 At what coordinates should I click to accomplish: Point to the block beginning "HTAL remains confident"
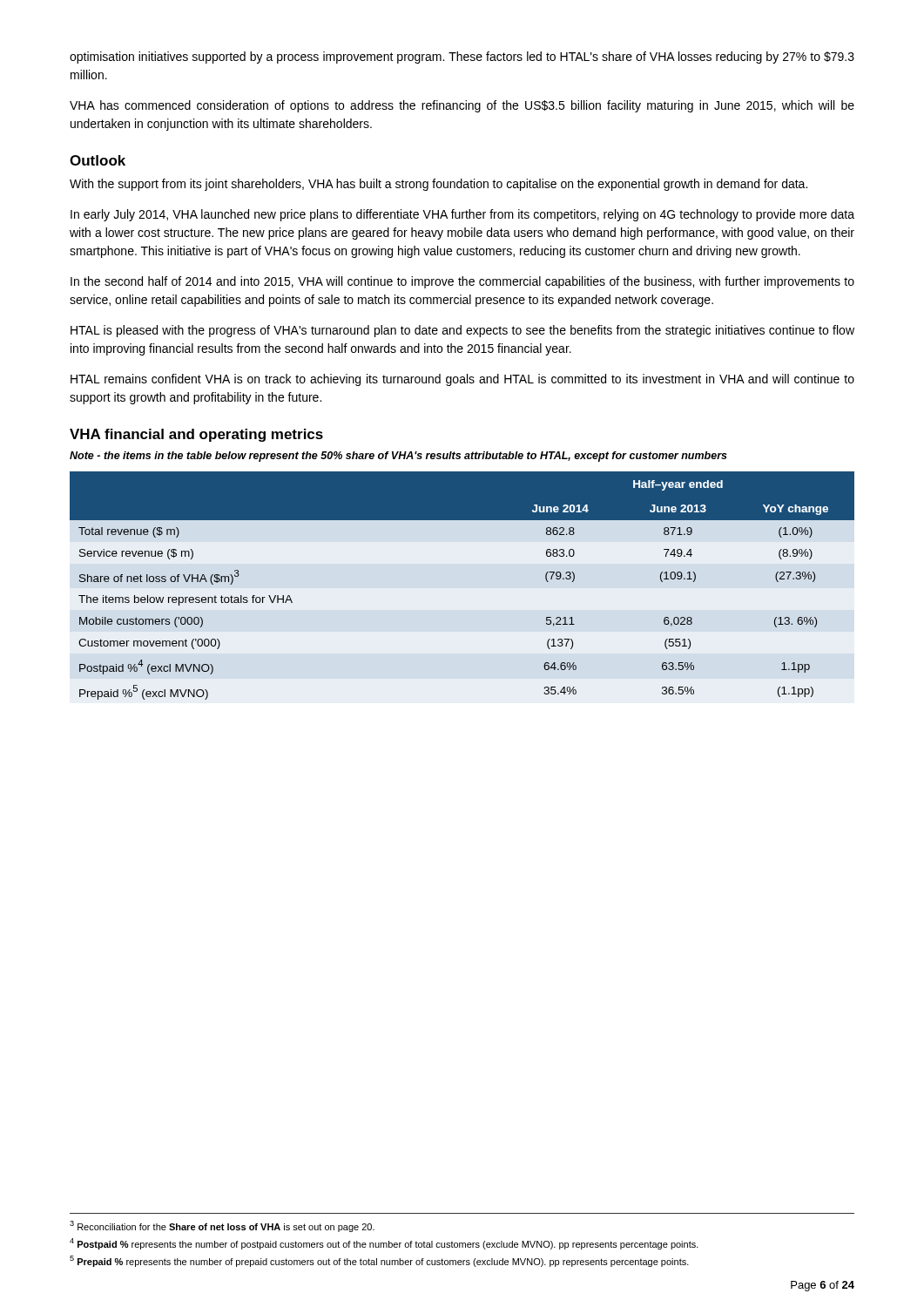tap(462, 388)
